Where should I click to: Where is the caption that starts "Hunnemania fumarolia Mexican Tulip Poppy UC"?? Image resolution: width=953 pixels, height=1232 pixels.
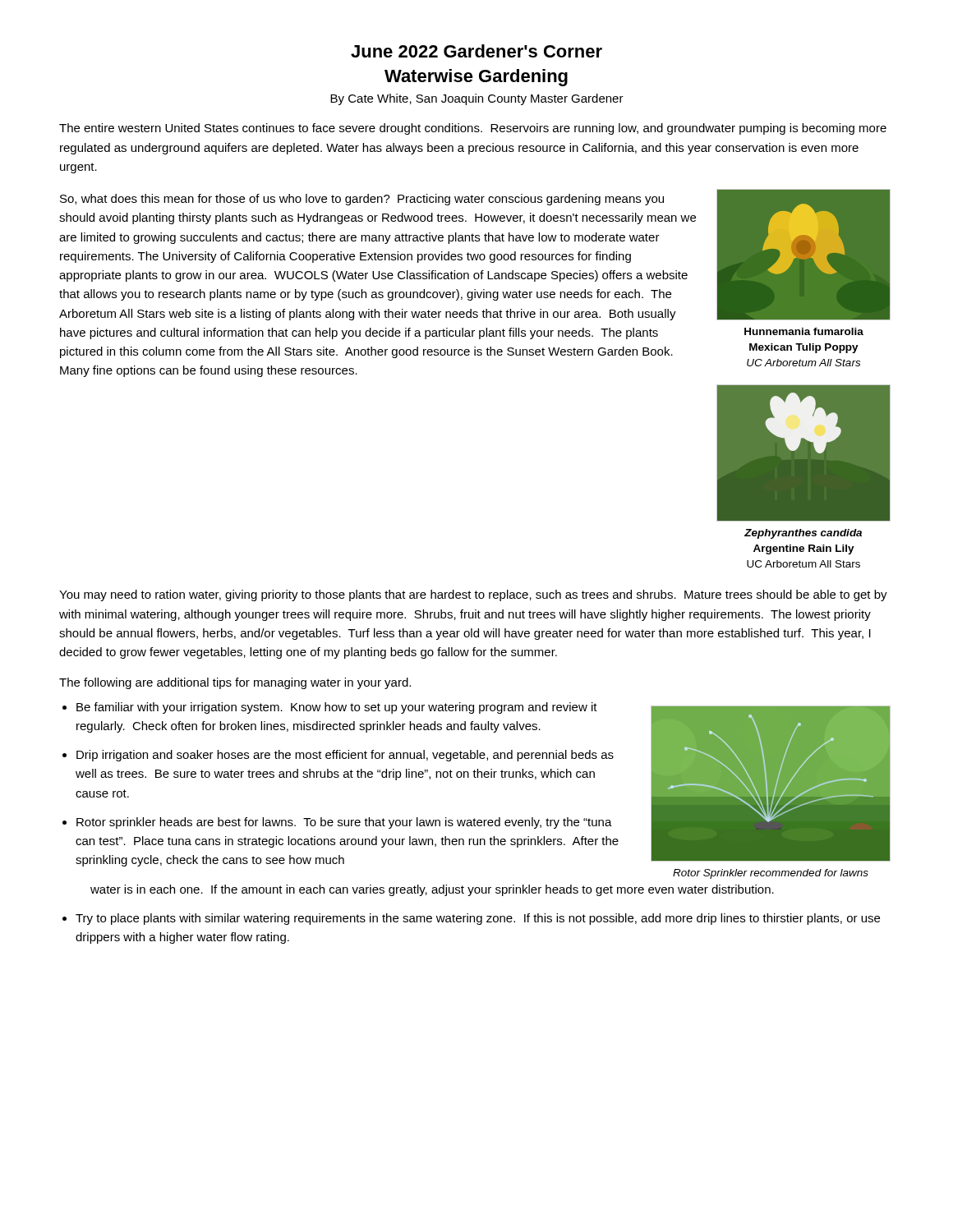tap(803, 347)
